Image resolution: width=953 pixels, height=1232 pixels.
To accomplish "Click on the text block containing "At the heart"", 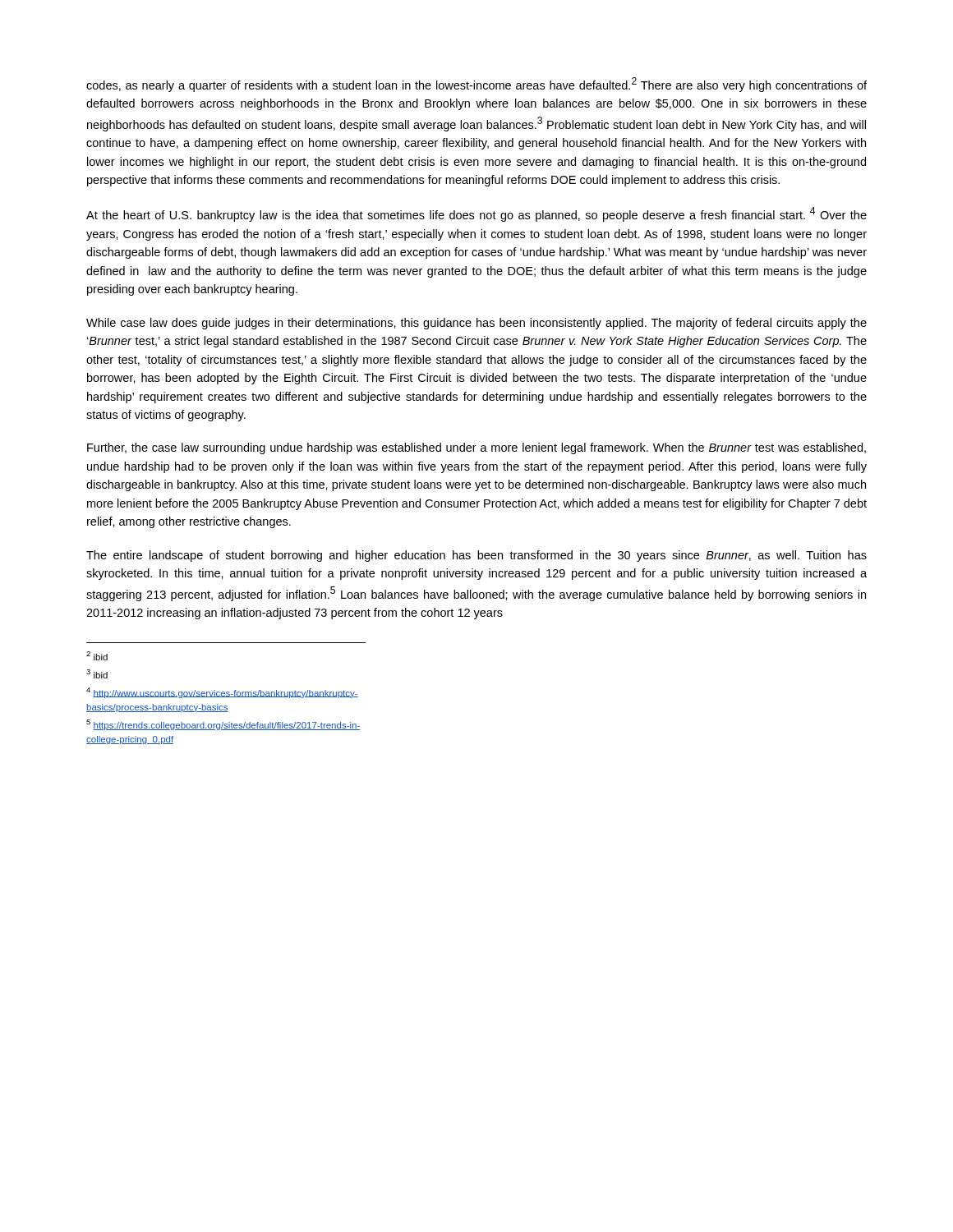I will pos(476,251).
